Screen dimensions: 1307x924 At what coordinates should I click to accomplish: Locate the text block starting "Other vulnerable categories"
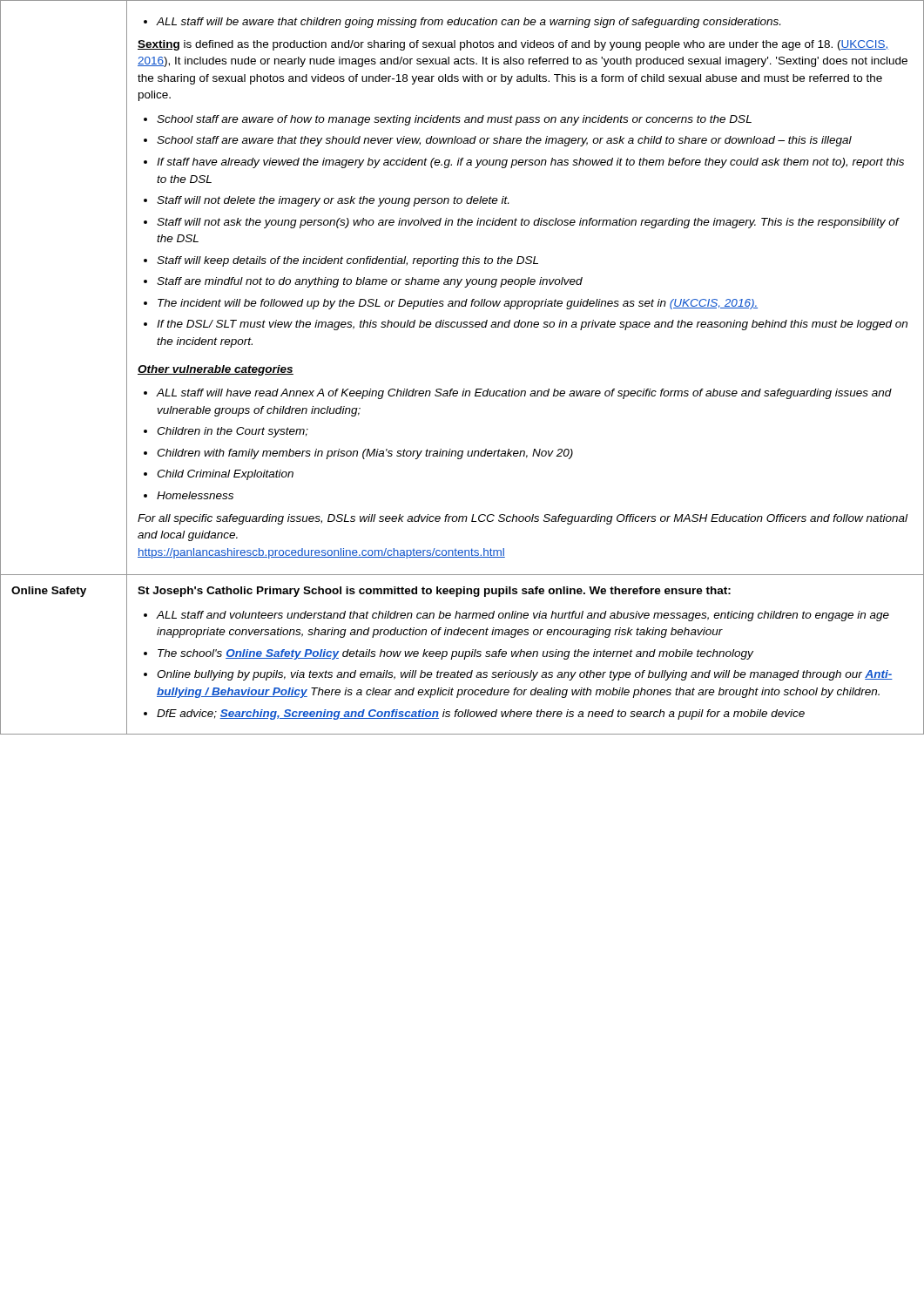[216, 370]
